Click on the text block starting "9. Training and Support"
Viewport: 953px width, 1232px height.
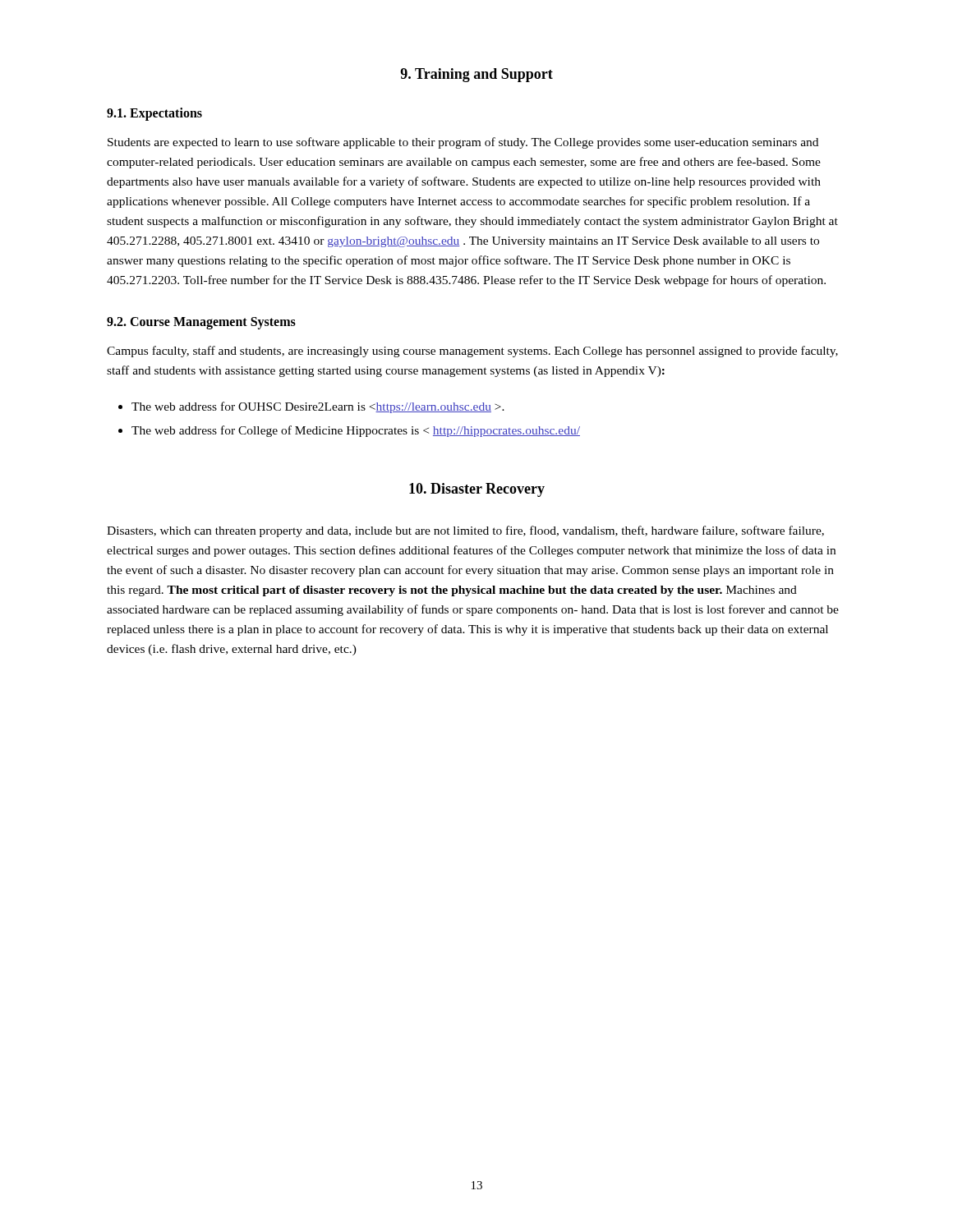(x=476, y=74)
